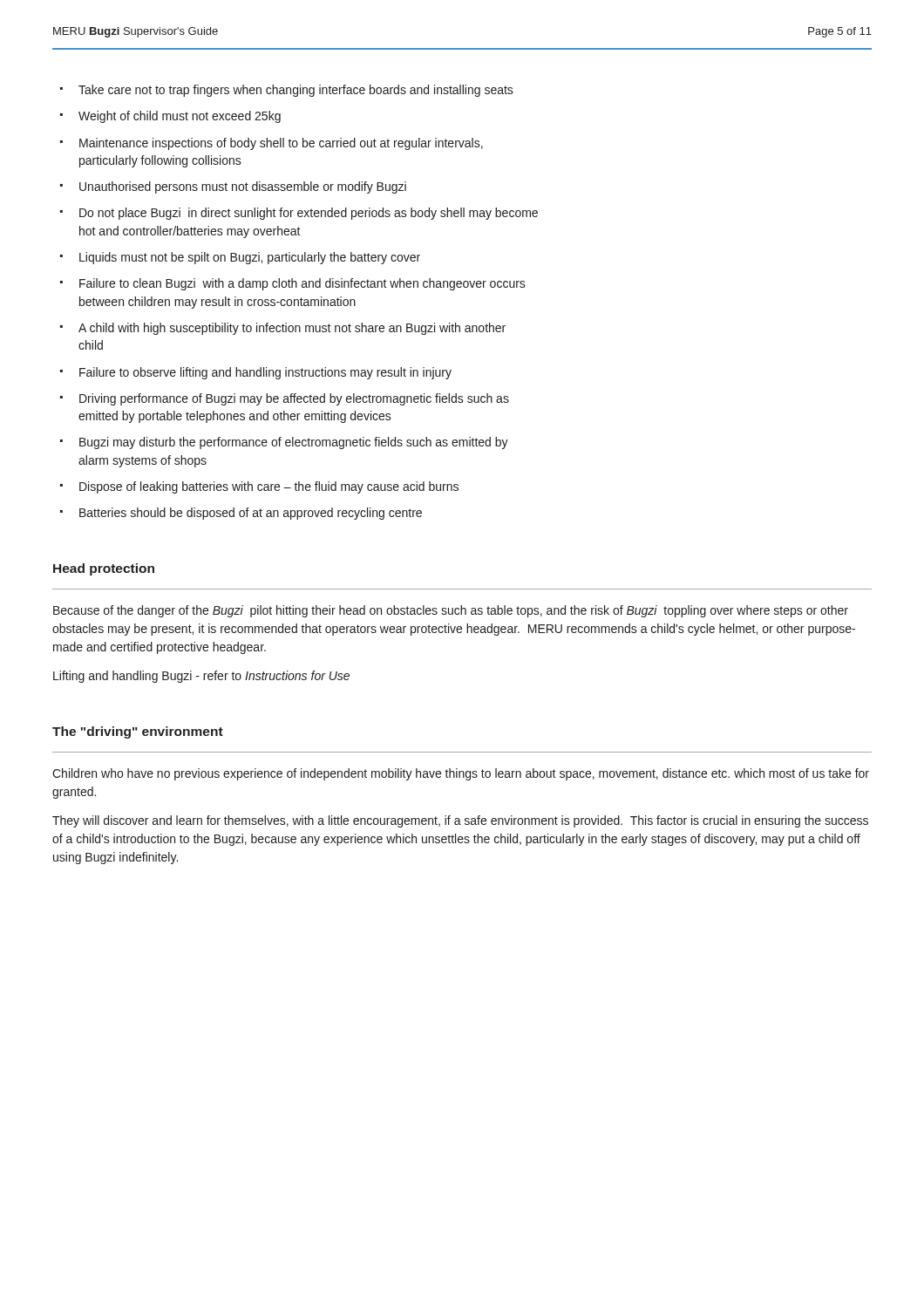Locate the list item that says "Maintenance inspections of body shell"

click(x=281, y=151)
